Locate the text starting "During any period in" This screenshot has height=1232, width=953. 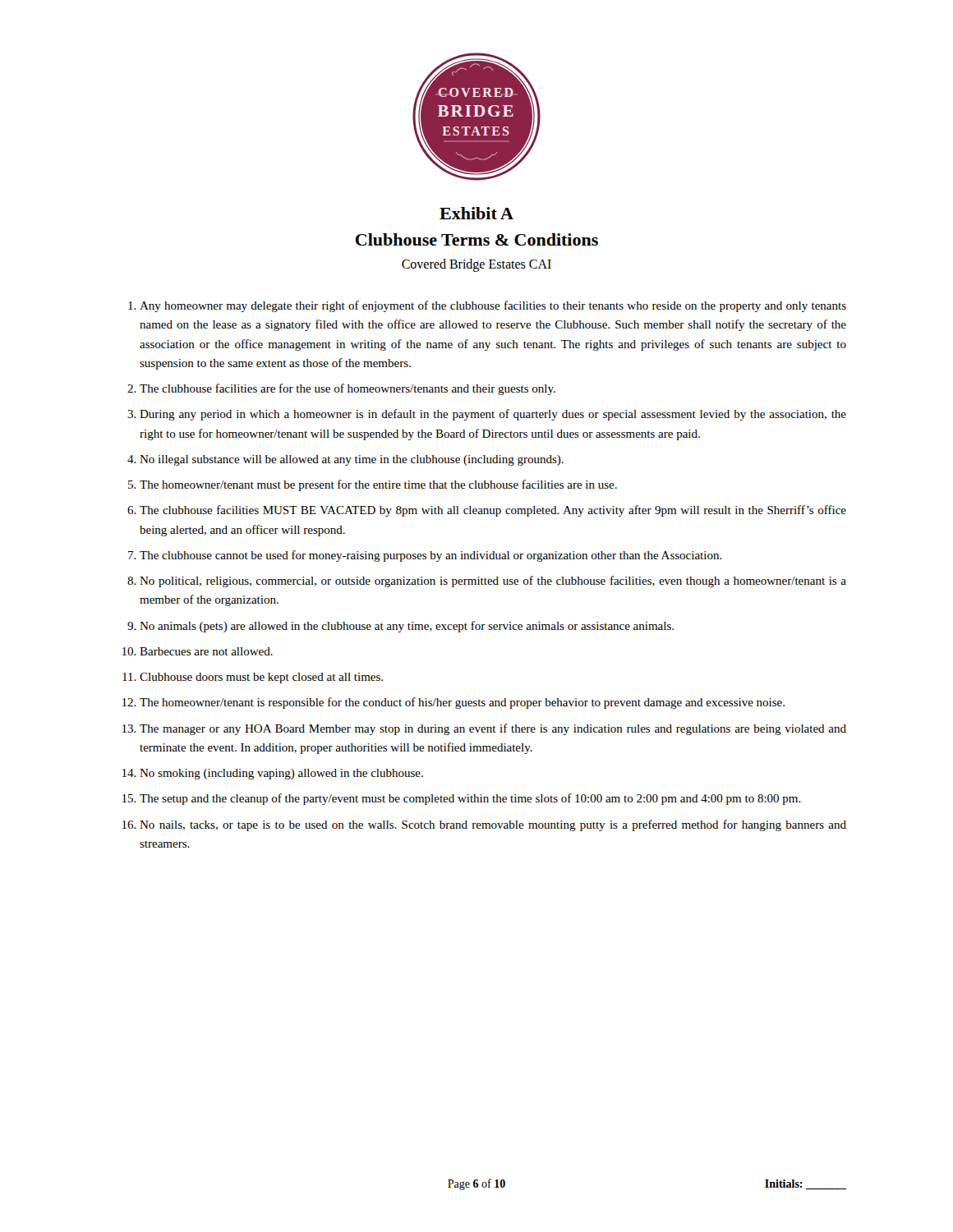coord(493,424)
